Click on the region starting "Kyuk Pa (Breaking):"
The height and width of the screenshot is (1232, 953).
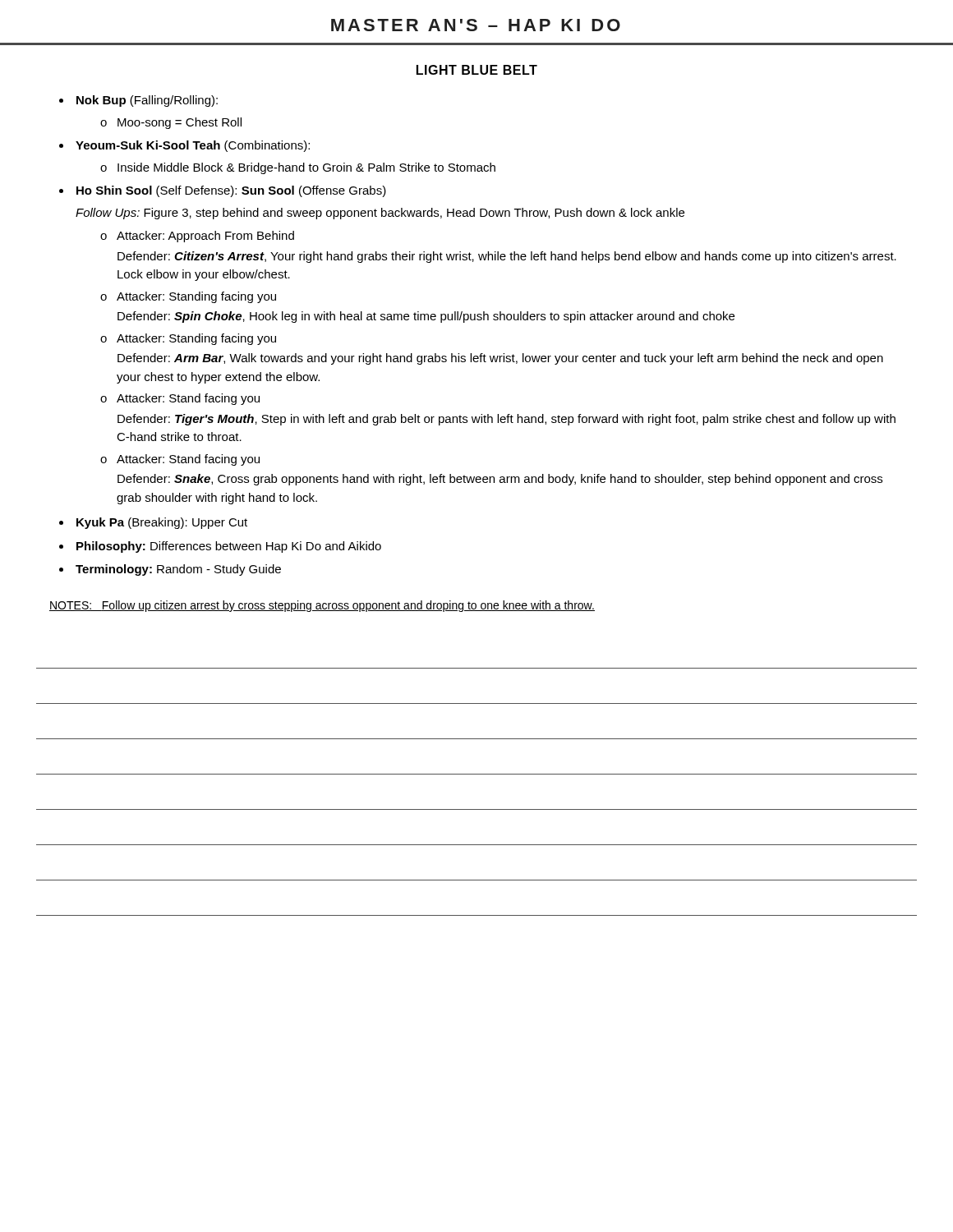pos(162,522)
